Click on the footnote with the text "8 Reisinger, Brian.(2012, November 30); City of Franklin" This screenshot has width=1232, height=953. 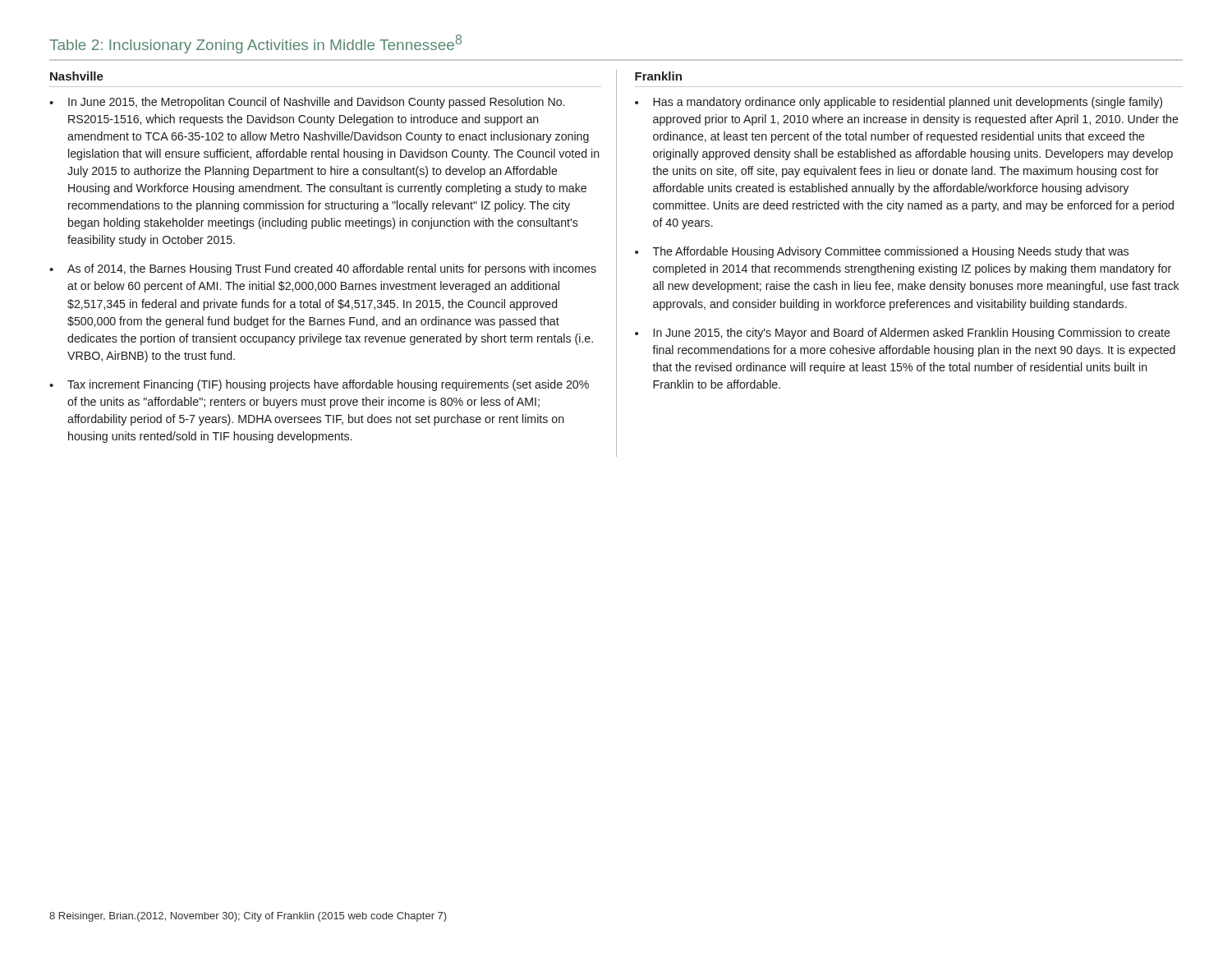point(248,916)
